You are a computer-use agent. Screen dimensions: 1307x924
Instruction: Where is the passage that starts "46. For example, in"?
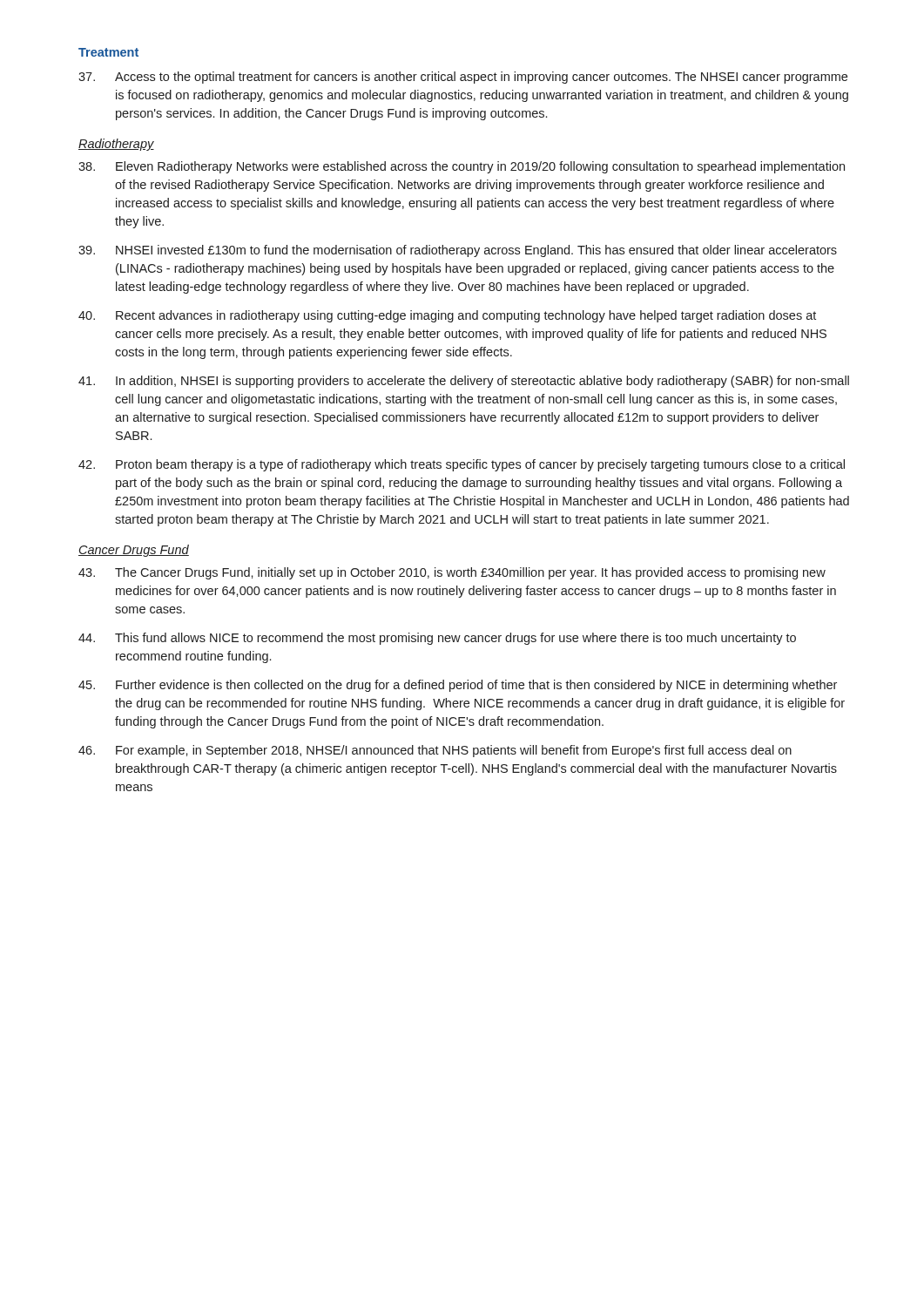(x=466, y=769)
